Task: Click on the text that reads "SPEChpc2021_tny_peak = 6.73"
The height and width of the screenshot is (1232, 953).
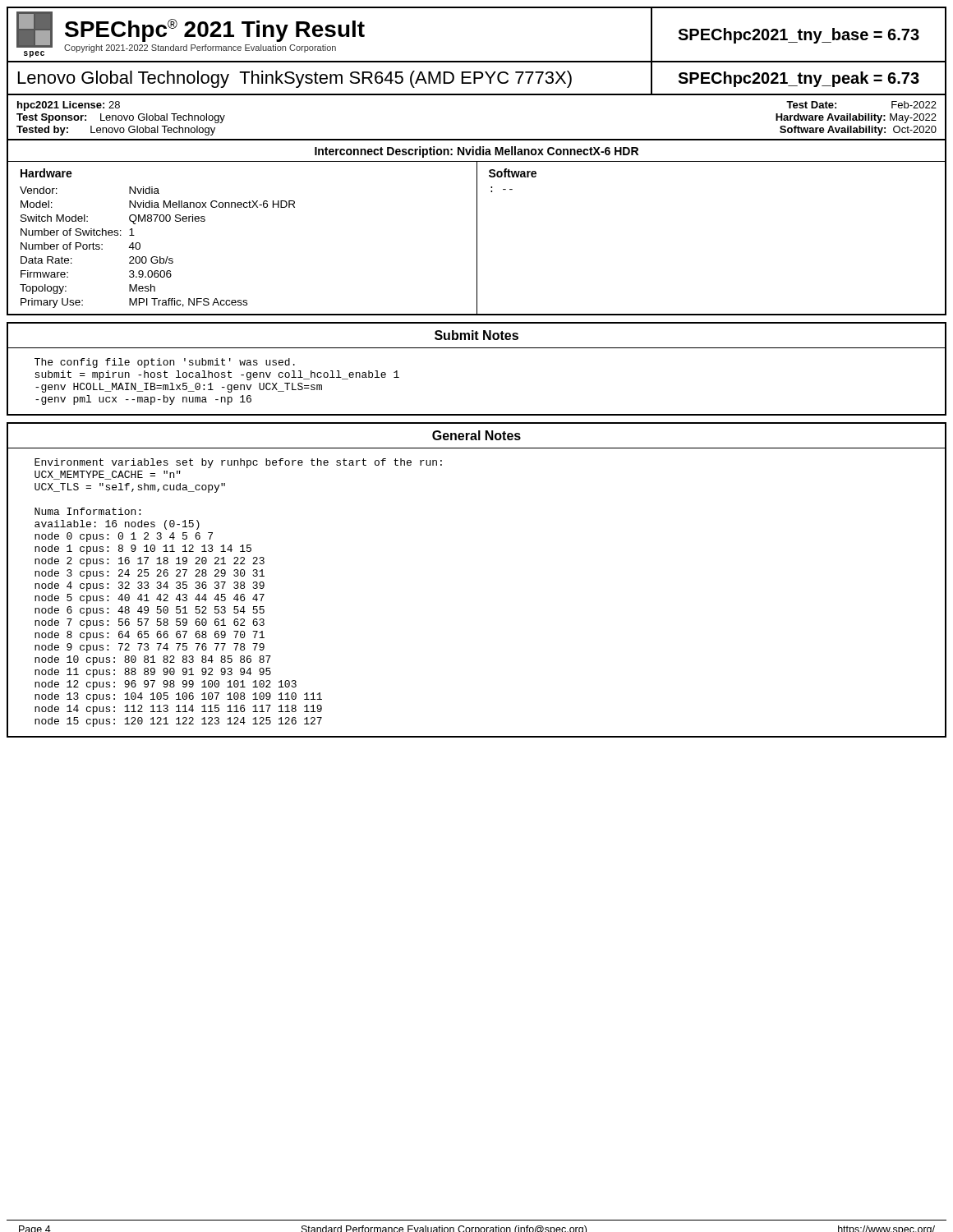Action: pos(799,78)
